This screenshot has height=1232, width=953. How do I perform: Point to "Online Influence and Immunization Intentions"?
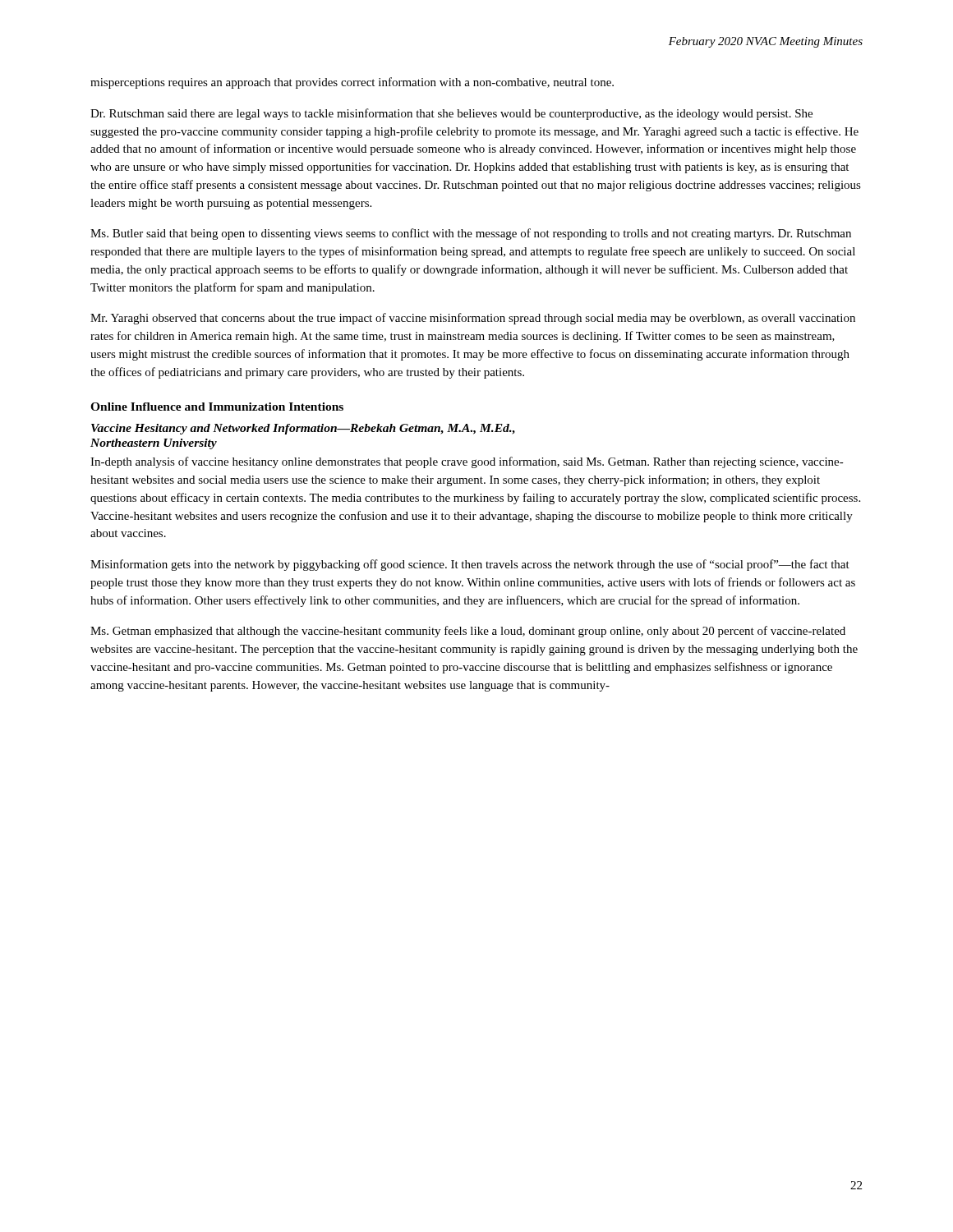point(217,406)
